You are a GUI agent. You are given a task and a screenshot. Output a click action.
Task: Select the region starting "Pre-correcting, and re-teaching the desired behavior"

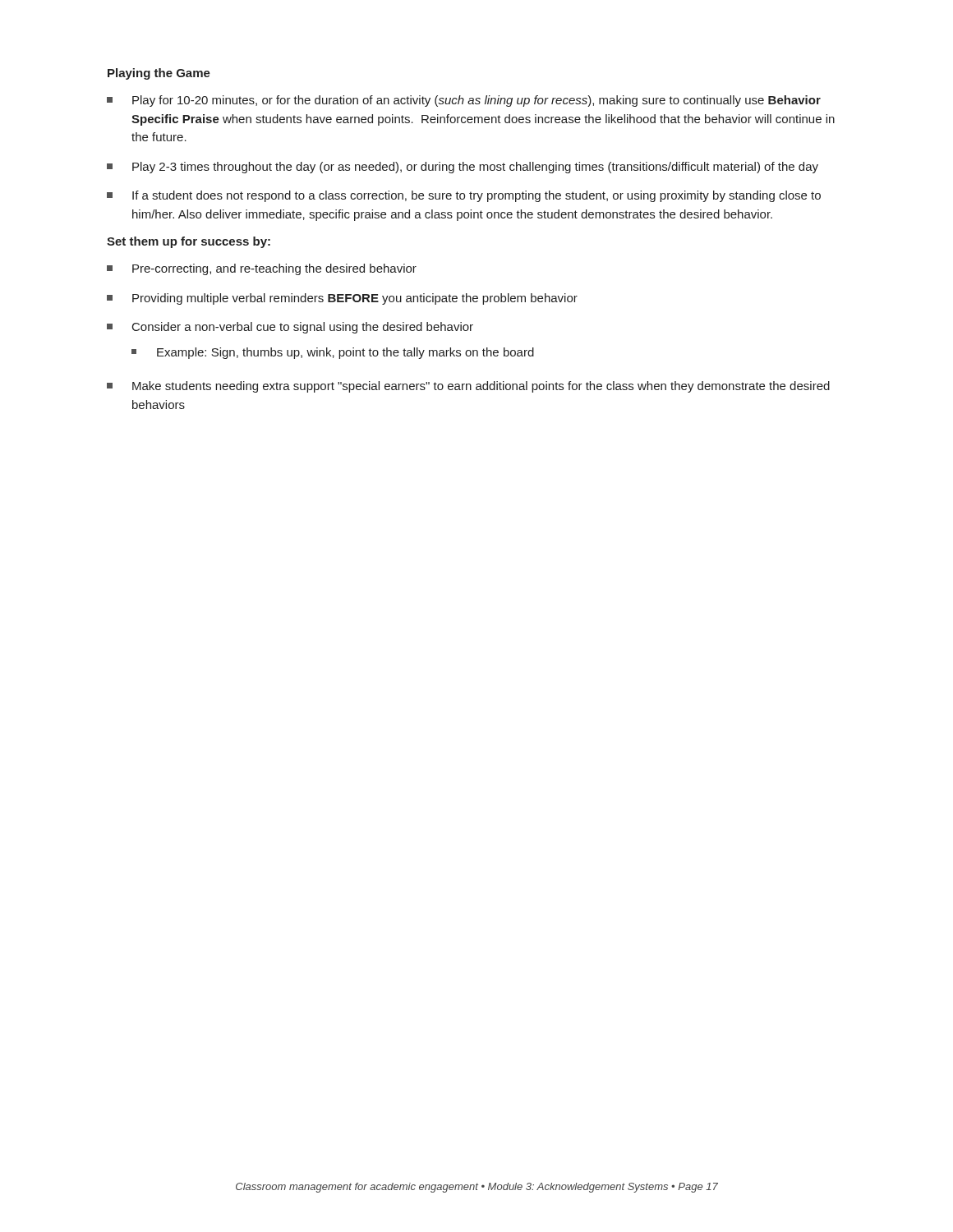[x=262, y=269]
